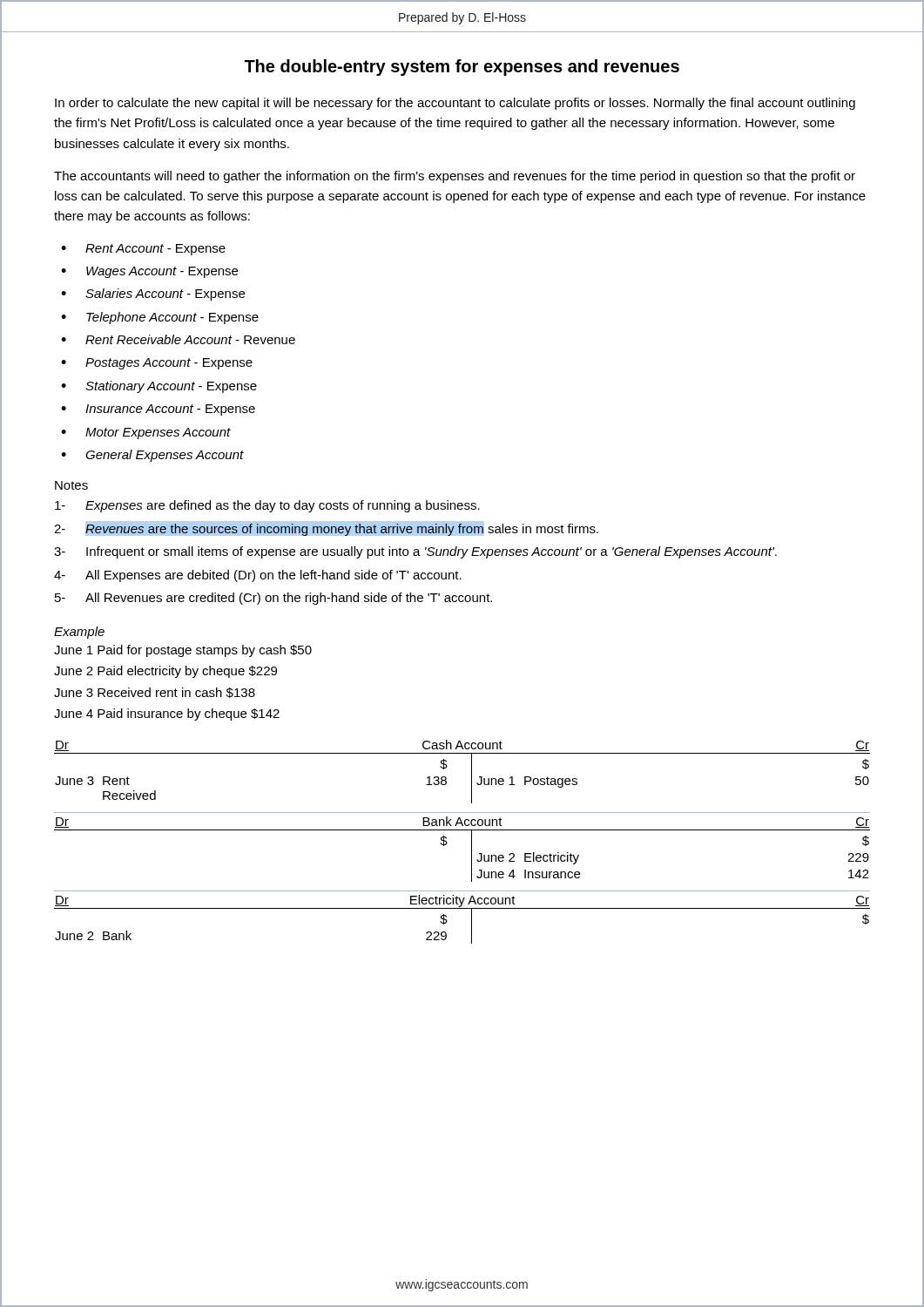Where does it say "• Stationary Account - Expense"?
The width and height of the screenshot is (924, 1307).
pos(159,387)
